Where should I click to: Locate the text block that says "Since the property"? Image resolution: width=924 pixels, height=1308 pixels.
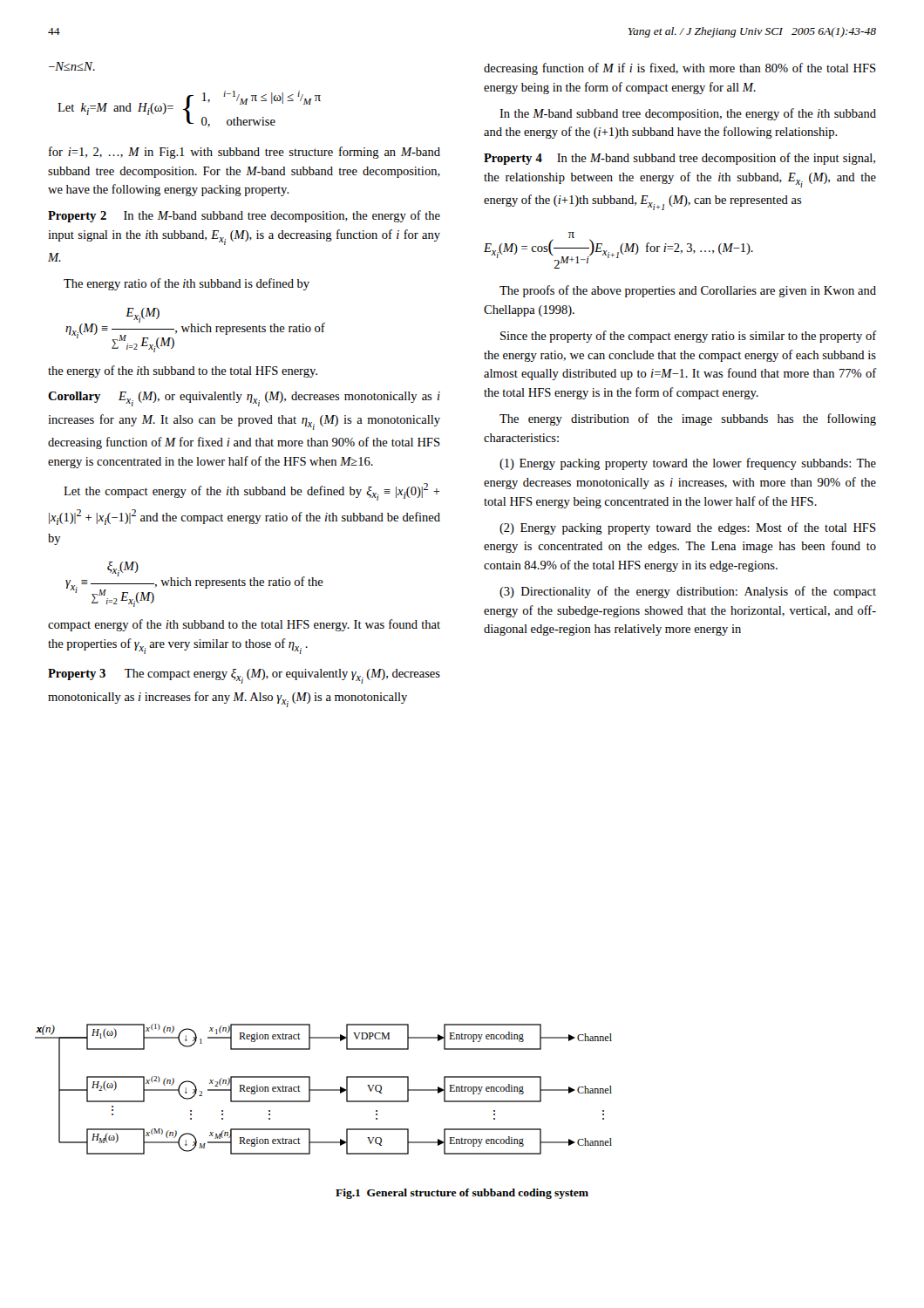click(680, 364)
